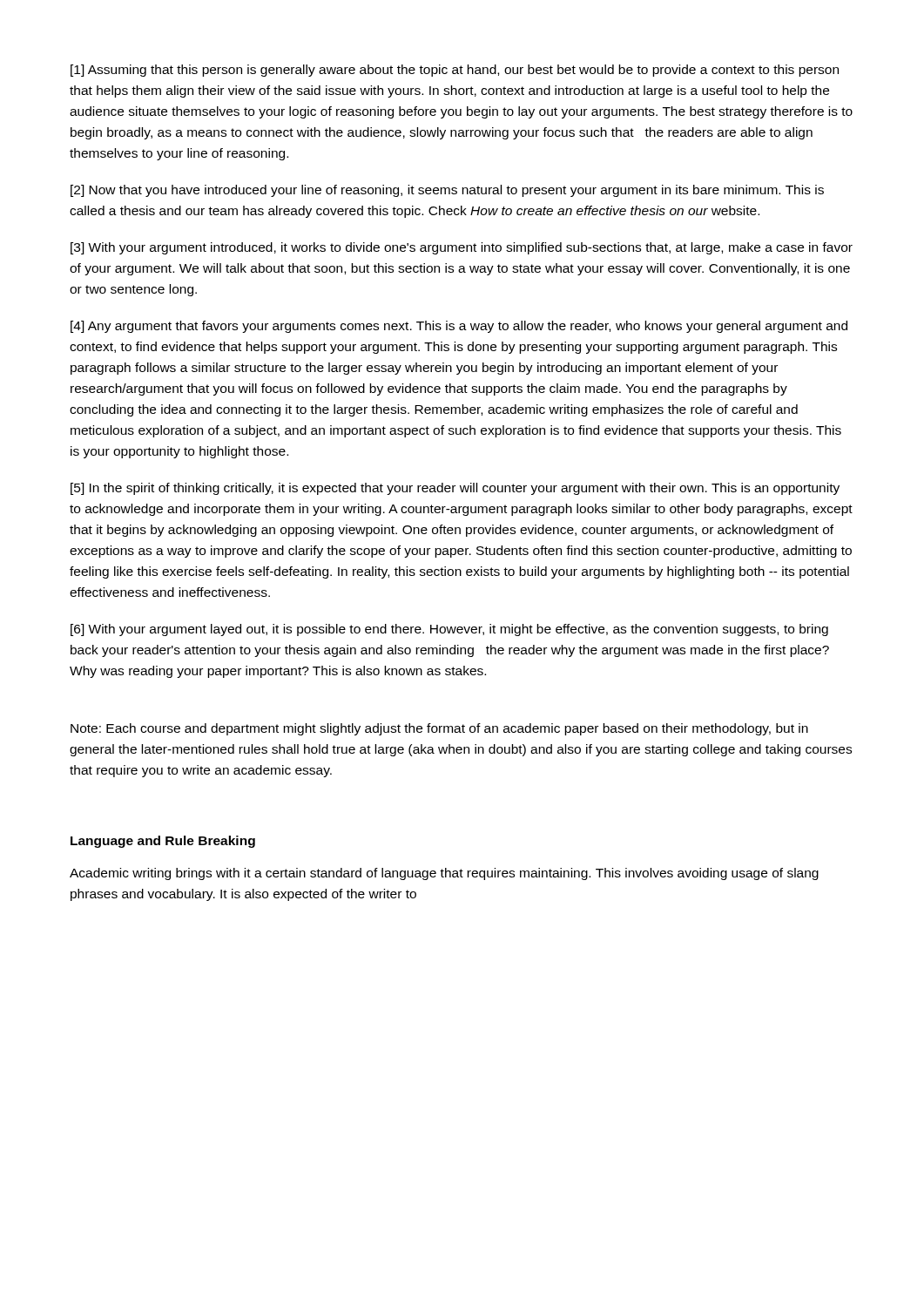Where is the passage that starts "Academic writing brings"?
This screenshot has width=924, height=1307.
[x=444, y=883]
